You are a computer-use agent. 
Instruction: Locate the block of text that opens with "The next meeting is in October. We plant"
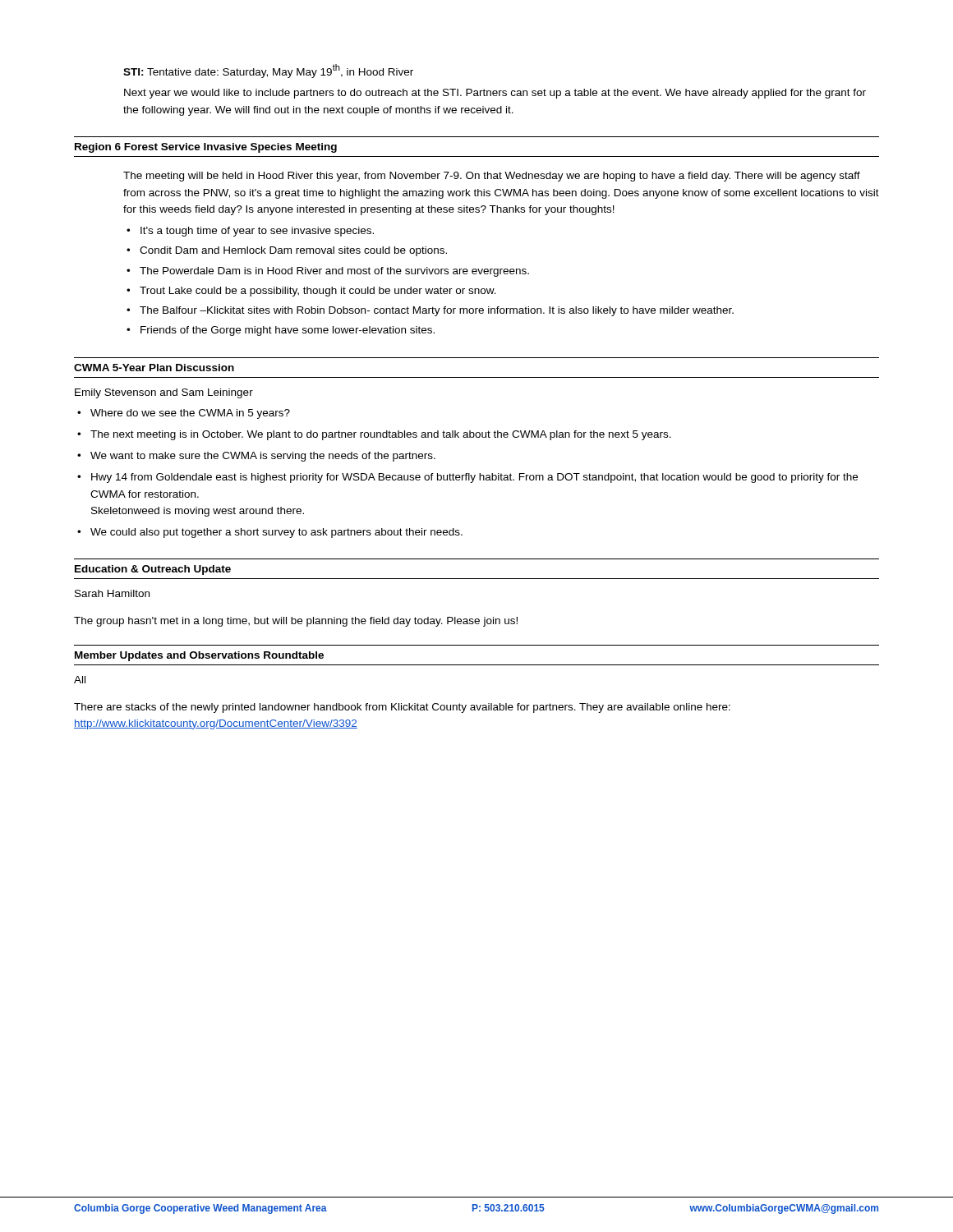tap(381, 434)
